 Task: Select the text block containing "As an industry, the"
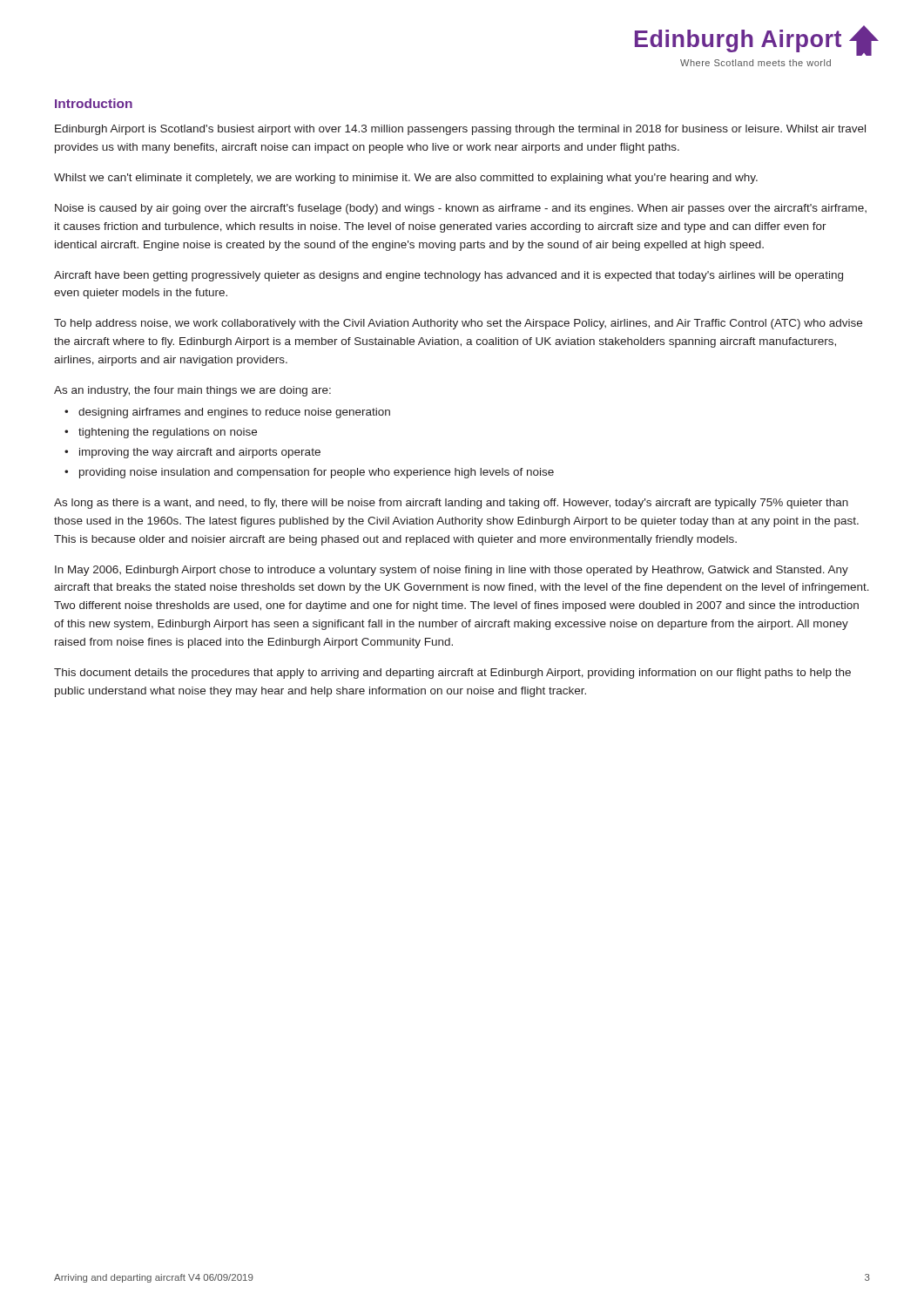(x=193, y=390)
